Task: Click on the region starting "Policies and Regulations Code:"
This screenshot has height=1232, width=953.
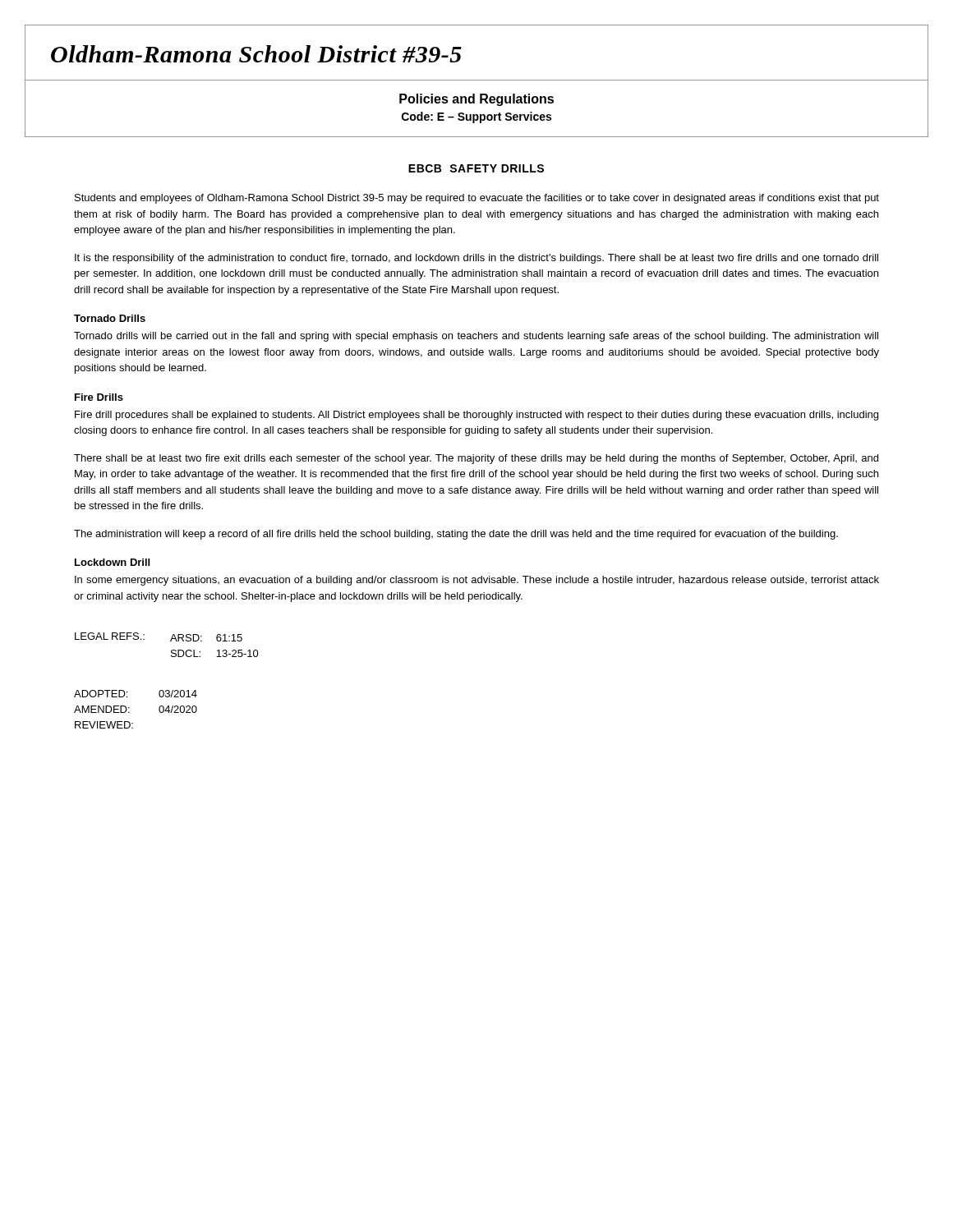Action: click(x=476, y=108)
